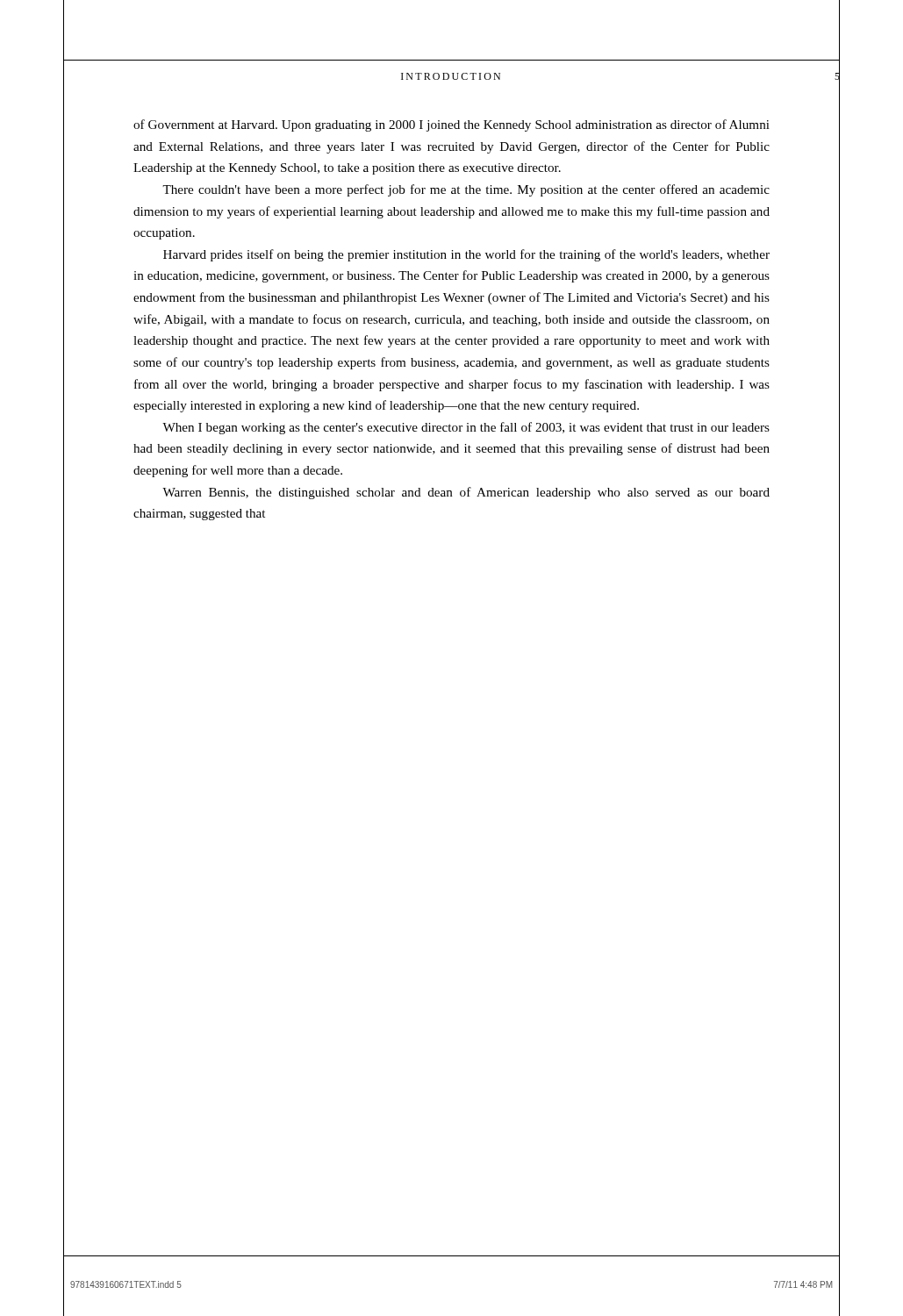Where is the passage that starts "Warren Bennis, the distinguished"?

(452, 503)
